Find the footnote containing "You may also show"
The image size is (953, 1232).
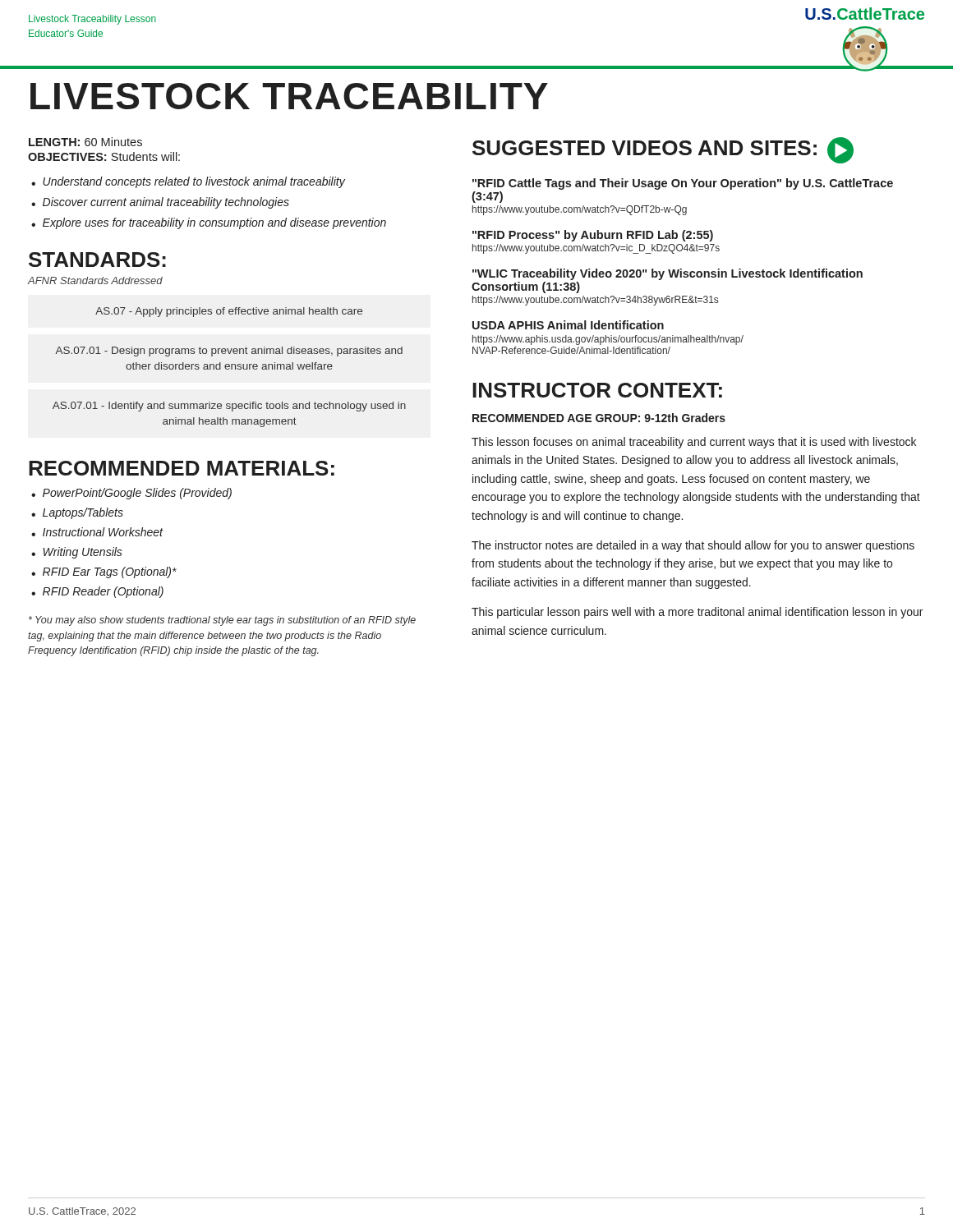[x=222, y=635]
